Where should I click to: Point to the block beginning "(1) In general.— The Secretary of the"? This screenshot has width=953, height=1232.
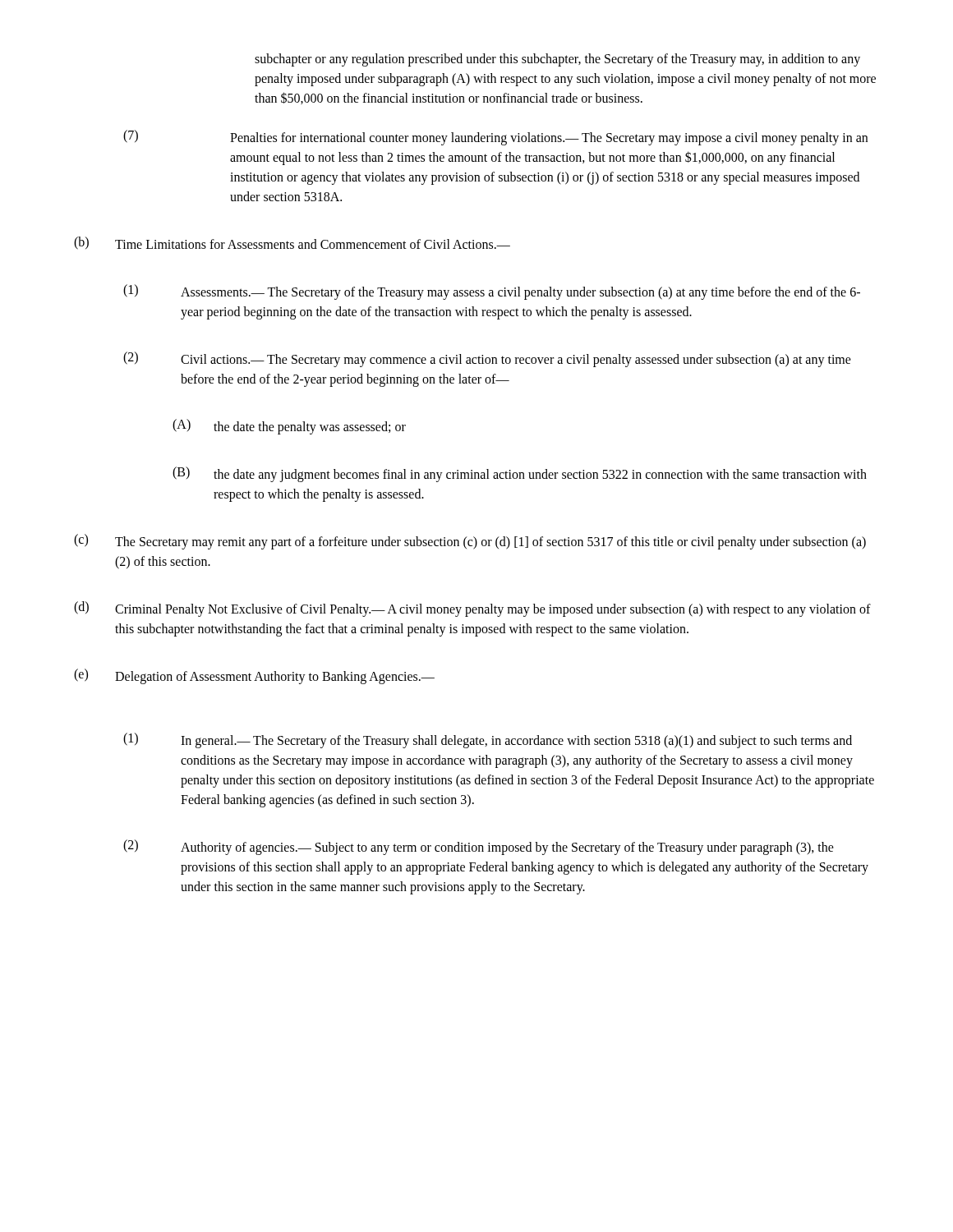click(x=501, y=770)
